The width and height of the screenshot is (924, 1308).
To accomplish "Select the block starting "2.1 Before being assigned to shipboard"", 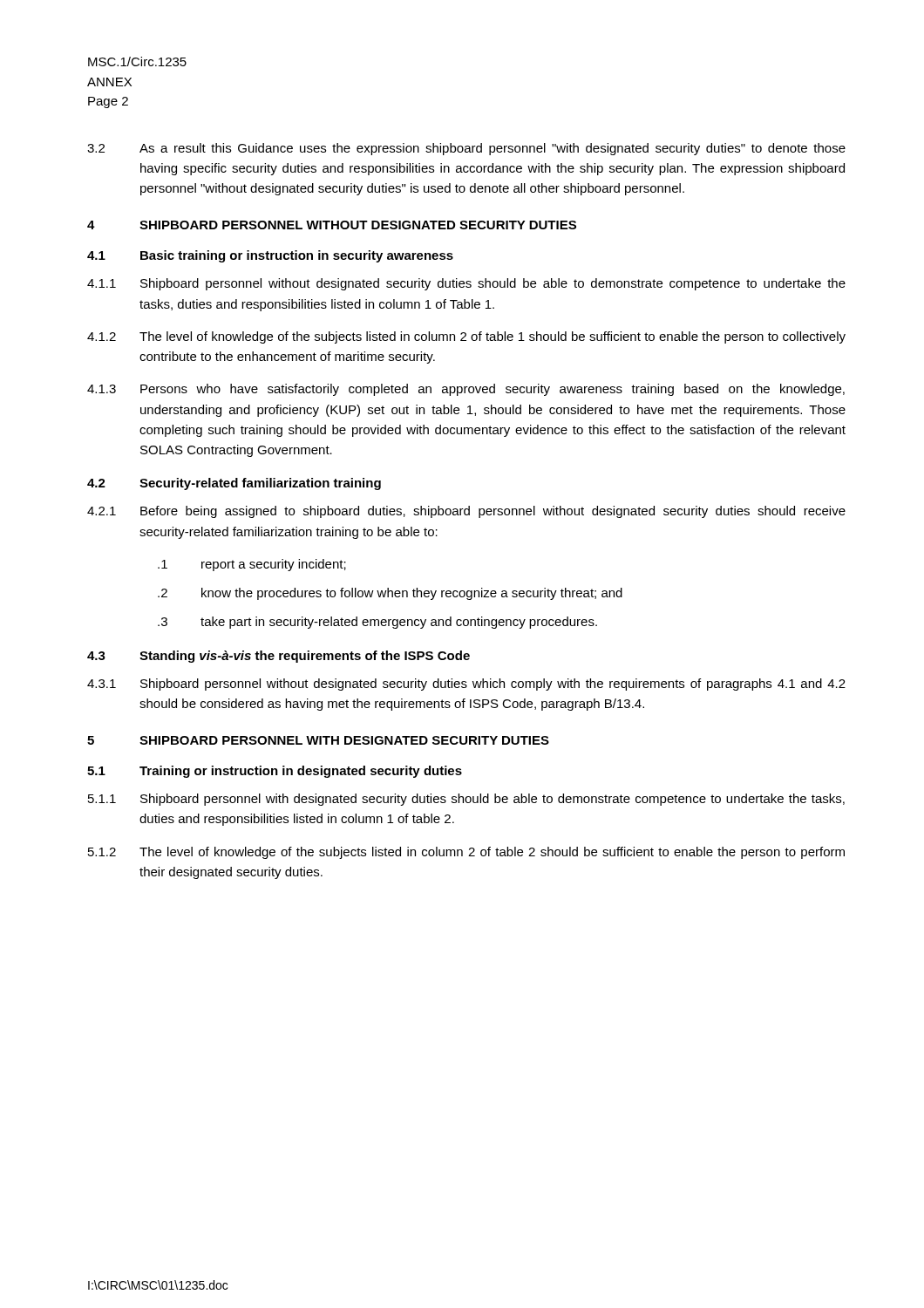I will pos(466,521).
